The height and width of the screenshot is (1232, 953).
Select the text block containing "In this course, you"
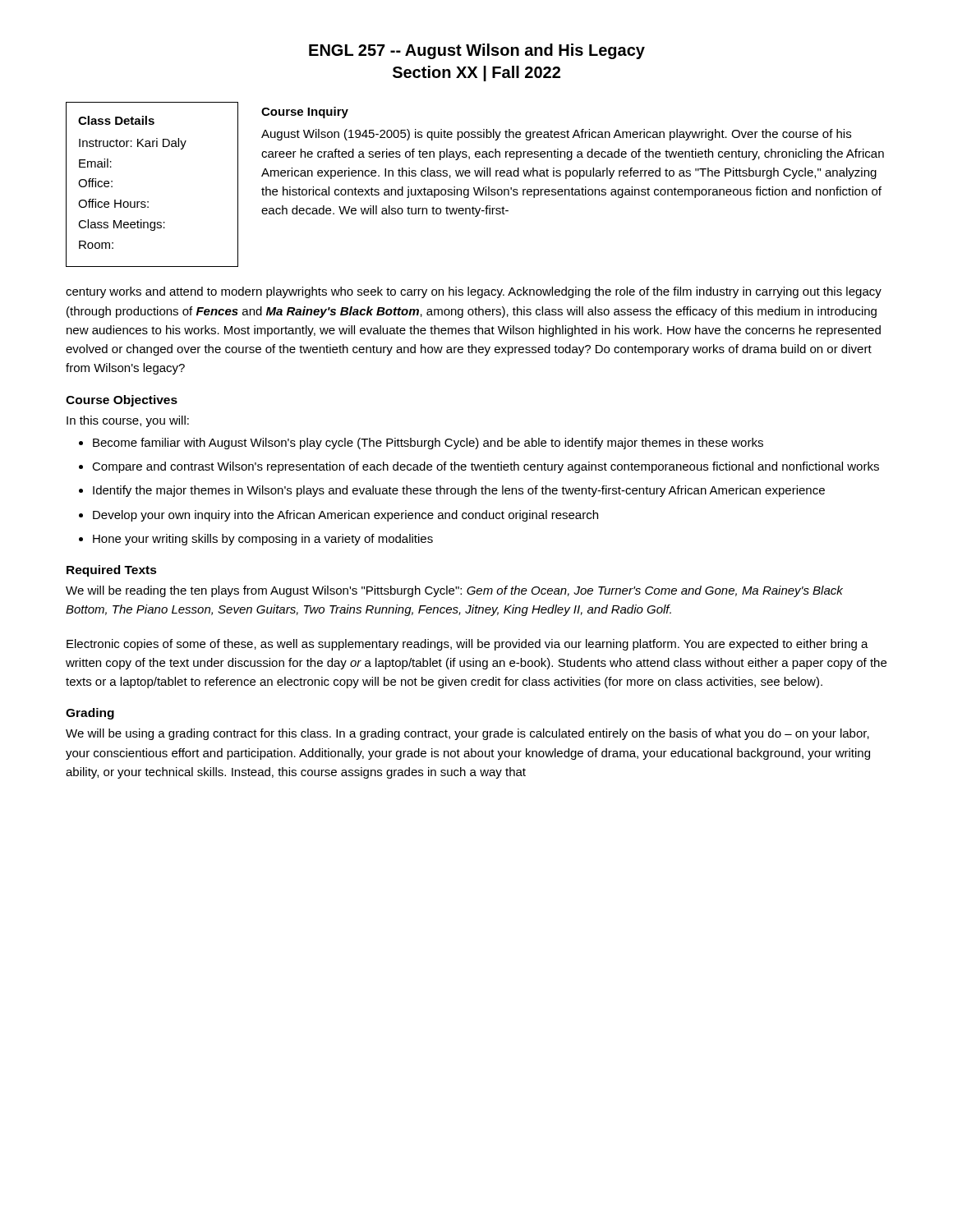click(x=128, y=420)
